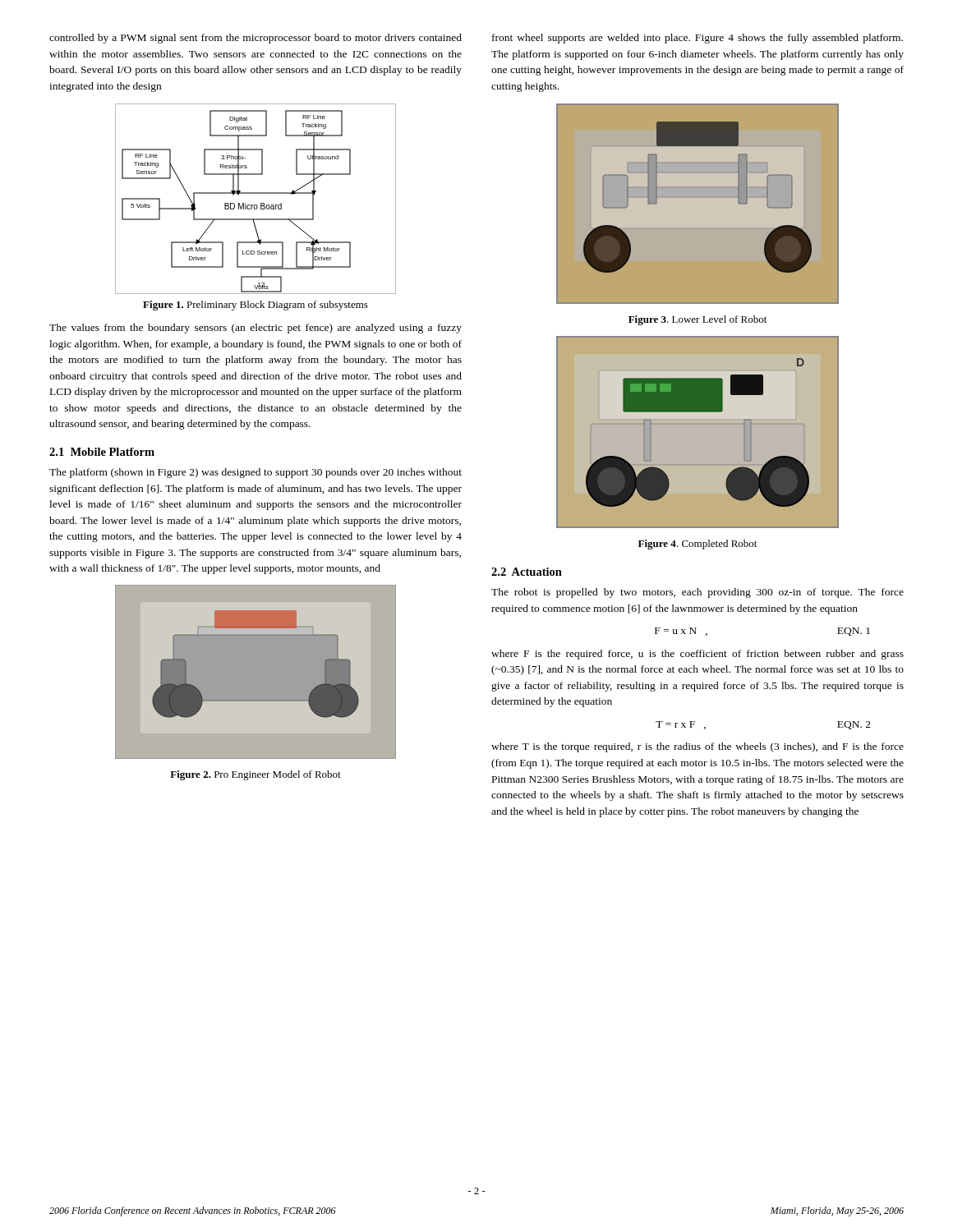The height and width of the screenshot is (1232, 953).
Task: Find the text block starting "T = r x F , EQN."
Action: point(676,725)
